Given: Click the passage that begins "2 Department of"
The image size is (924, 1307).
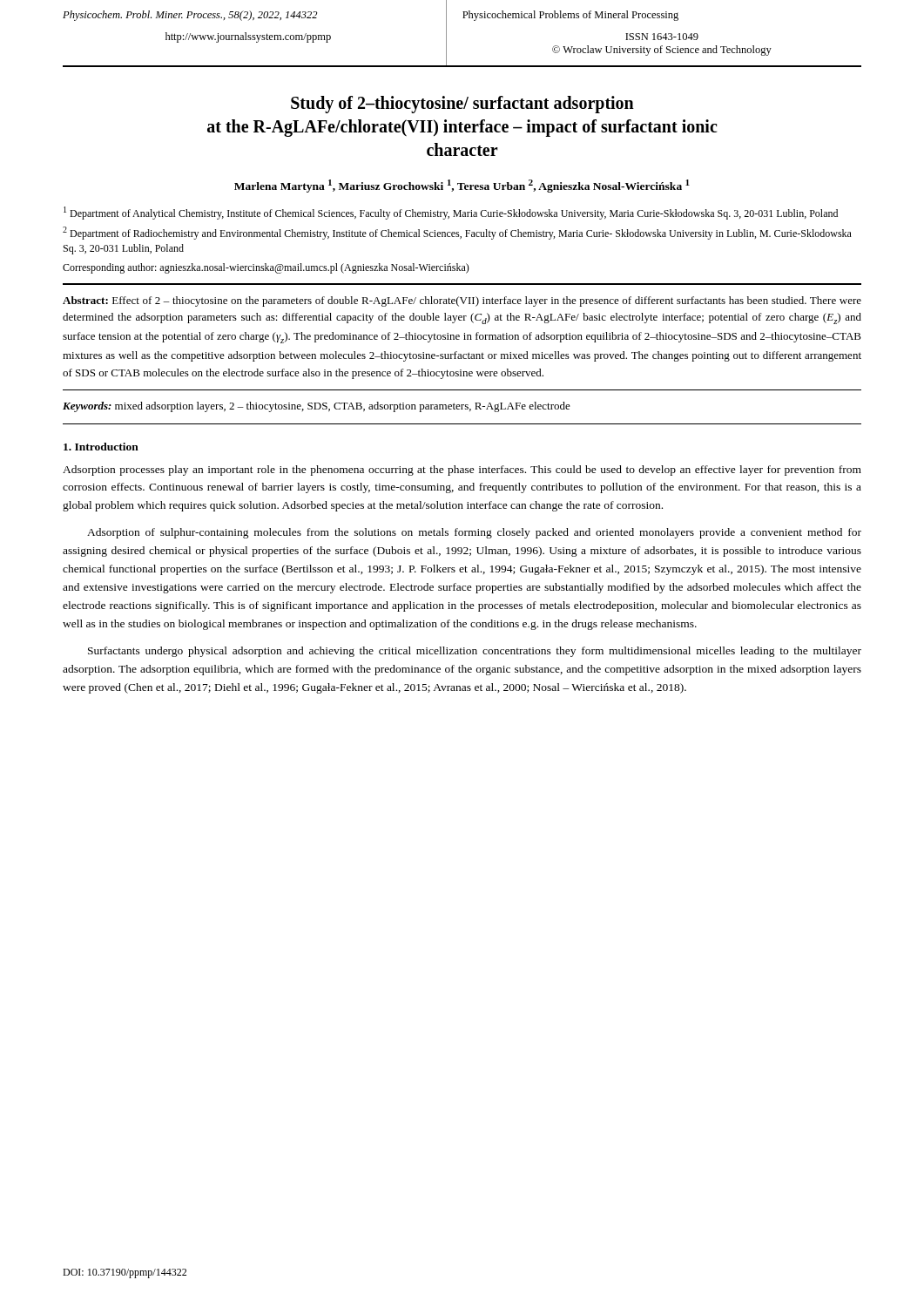Looking at the screenshot, I should 457,240.
